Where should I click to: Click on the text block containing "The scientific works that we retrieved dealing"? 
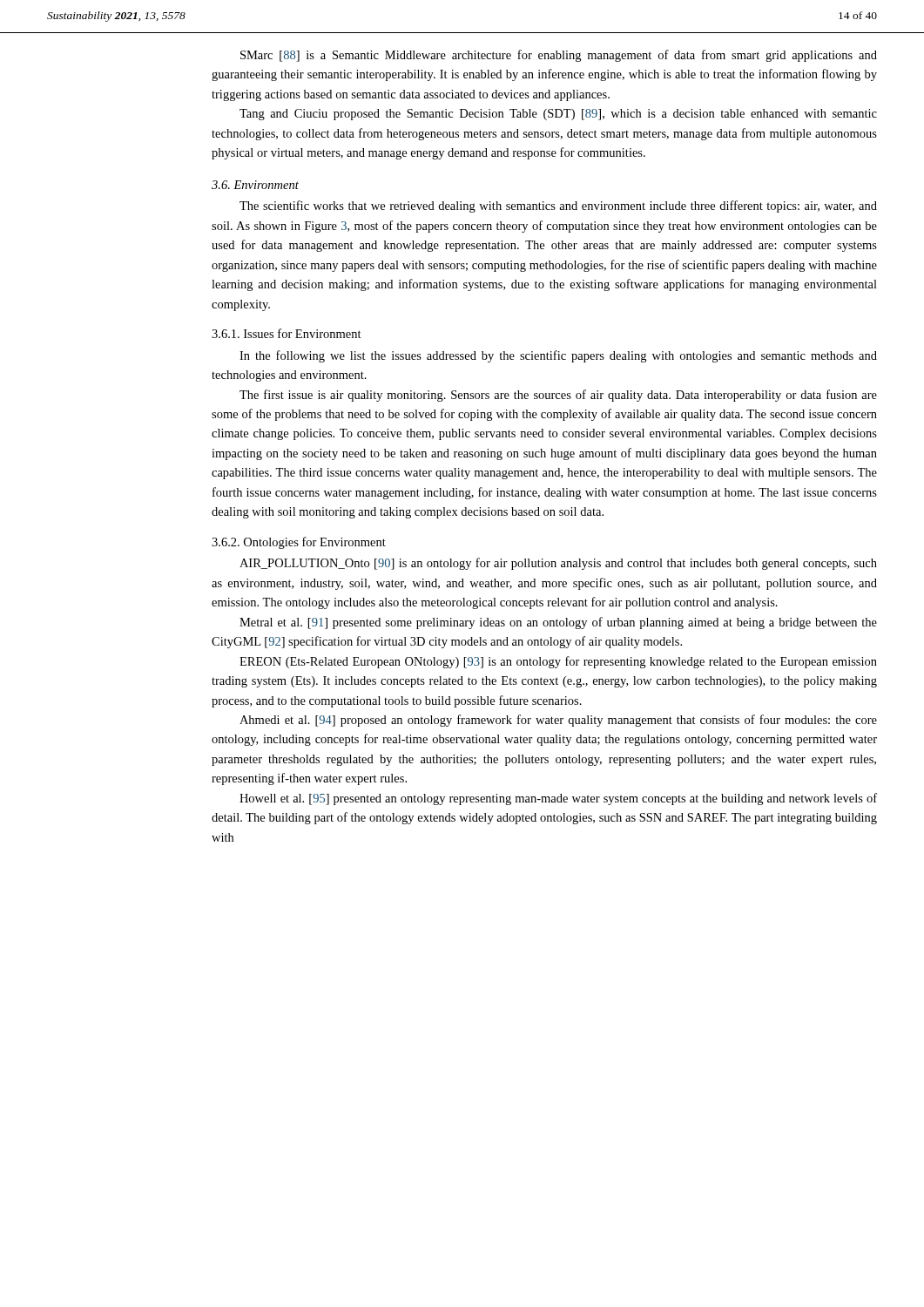pos(544,255)
